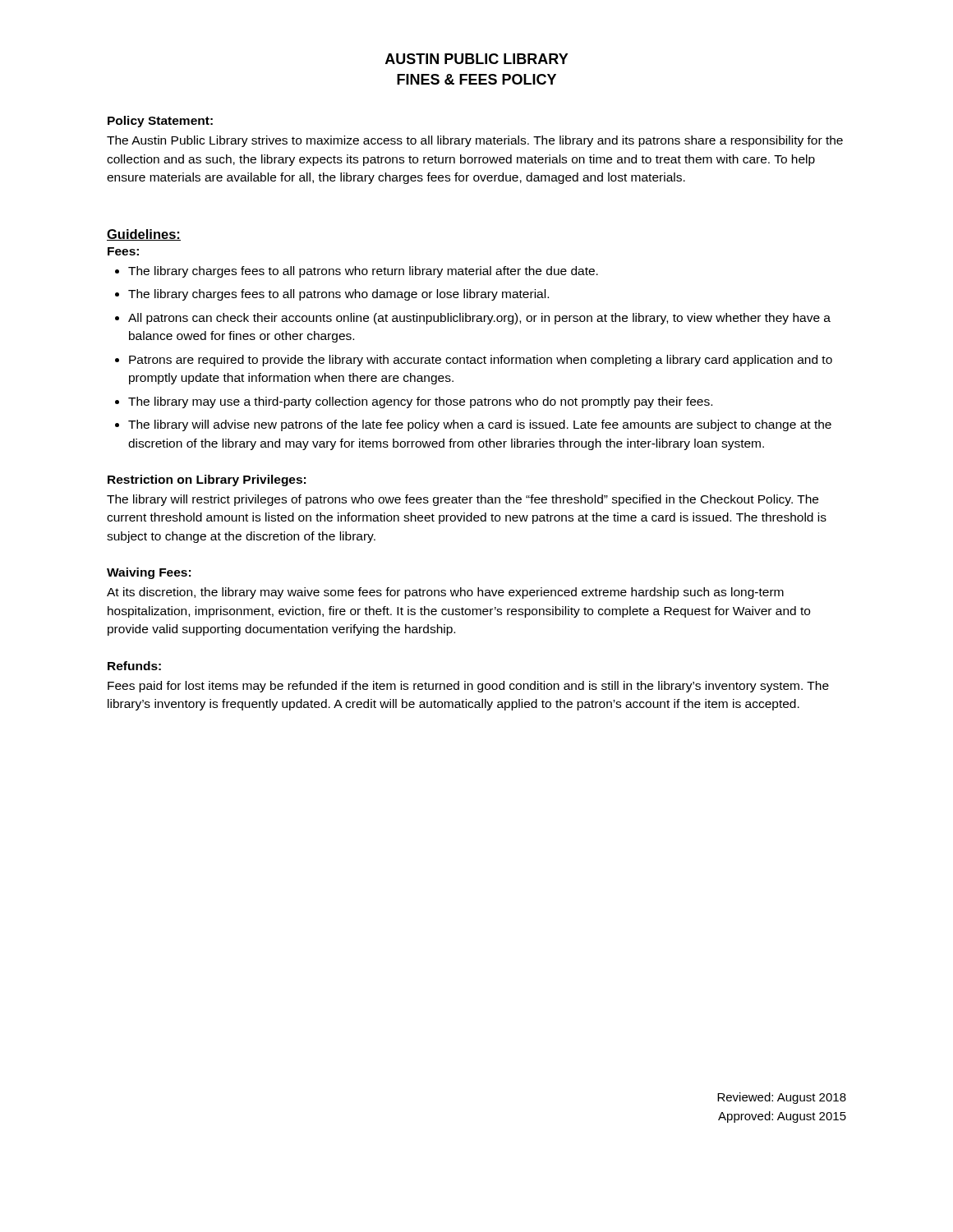This screenshot has height=1232, width=953.
Task: Find the block starting "Policy Statement:"
Action: coord(160,122)
